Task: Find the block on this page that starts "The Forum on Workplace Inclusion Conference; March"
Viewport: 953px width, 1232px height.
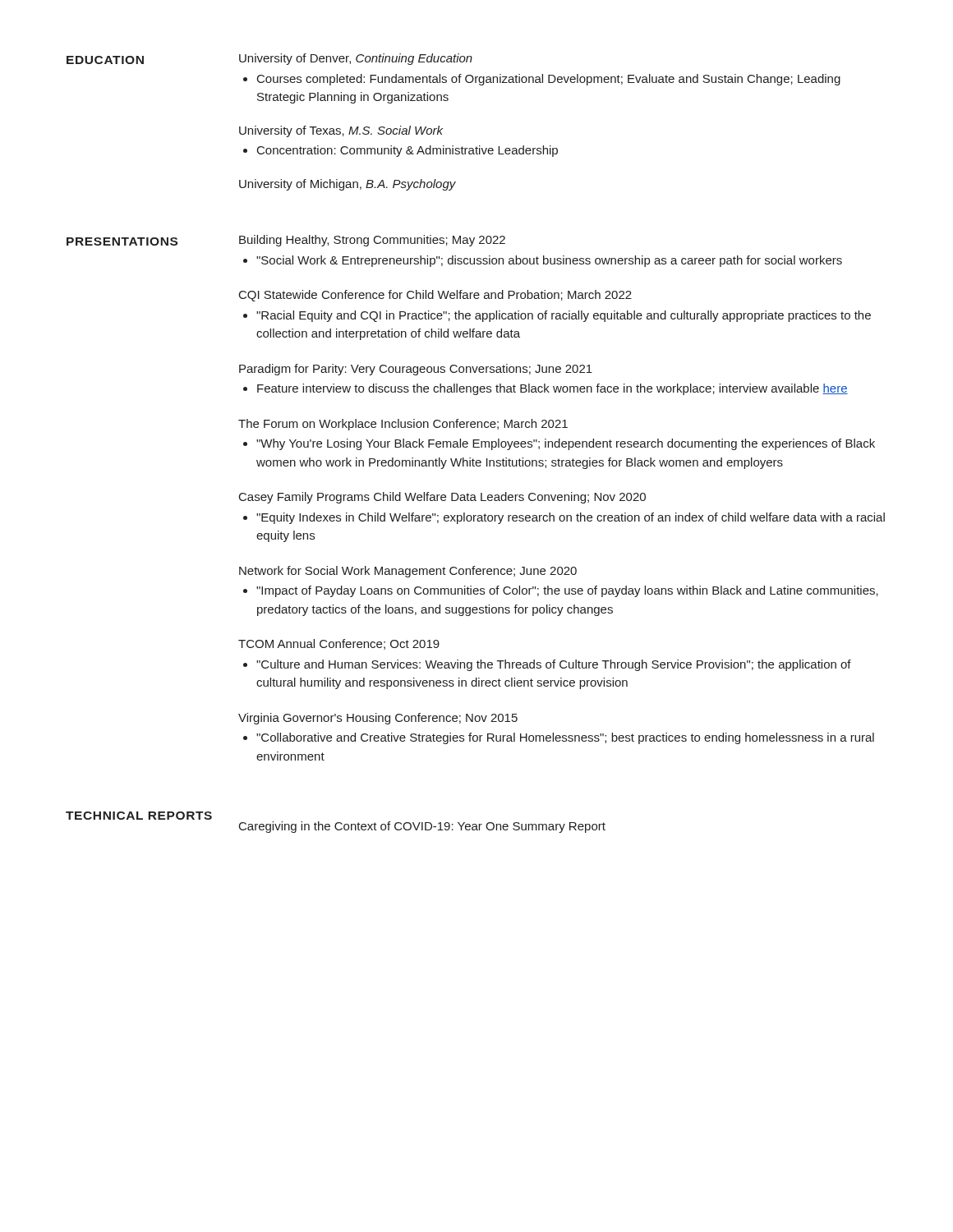Action: (x=563, y=443)
